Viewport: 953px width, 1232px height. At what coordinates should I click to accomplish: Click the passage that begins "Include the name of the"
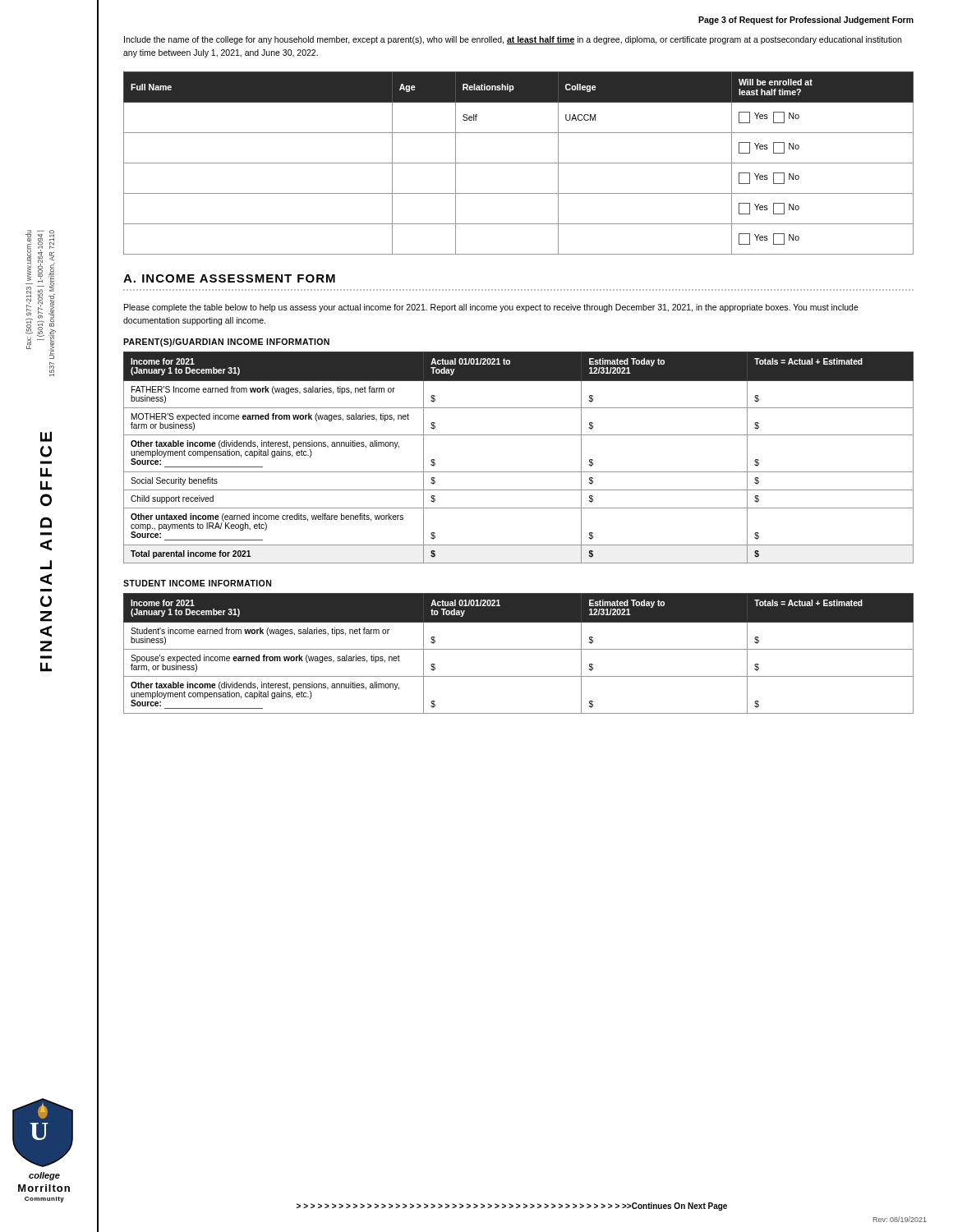[x=513, y=46]
